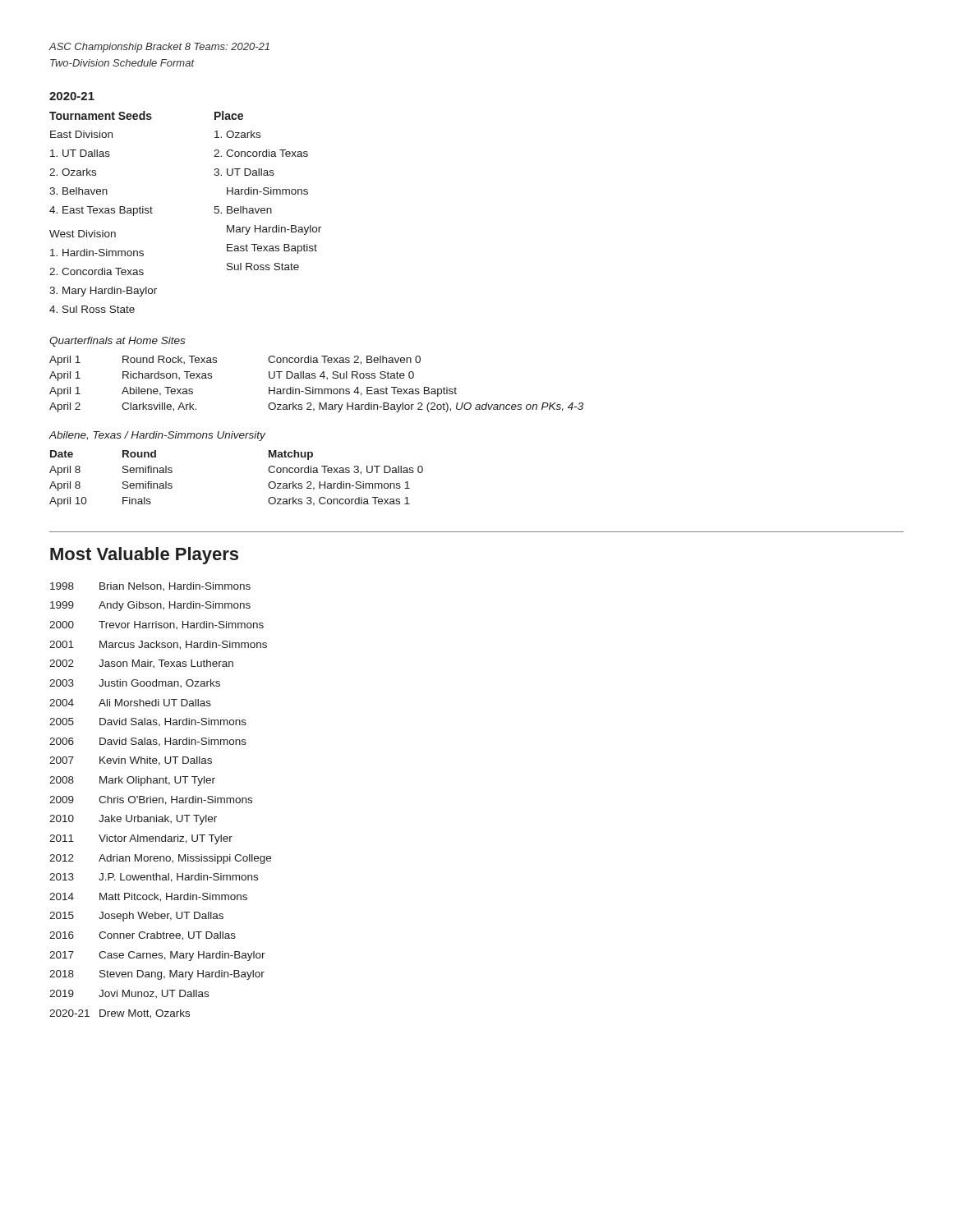Find "2018Steven Dang, Mary Hardin-Baylor" on this page
The width and height of the screenshot is (953, 1232).
click(157, 974)
